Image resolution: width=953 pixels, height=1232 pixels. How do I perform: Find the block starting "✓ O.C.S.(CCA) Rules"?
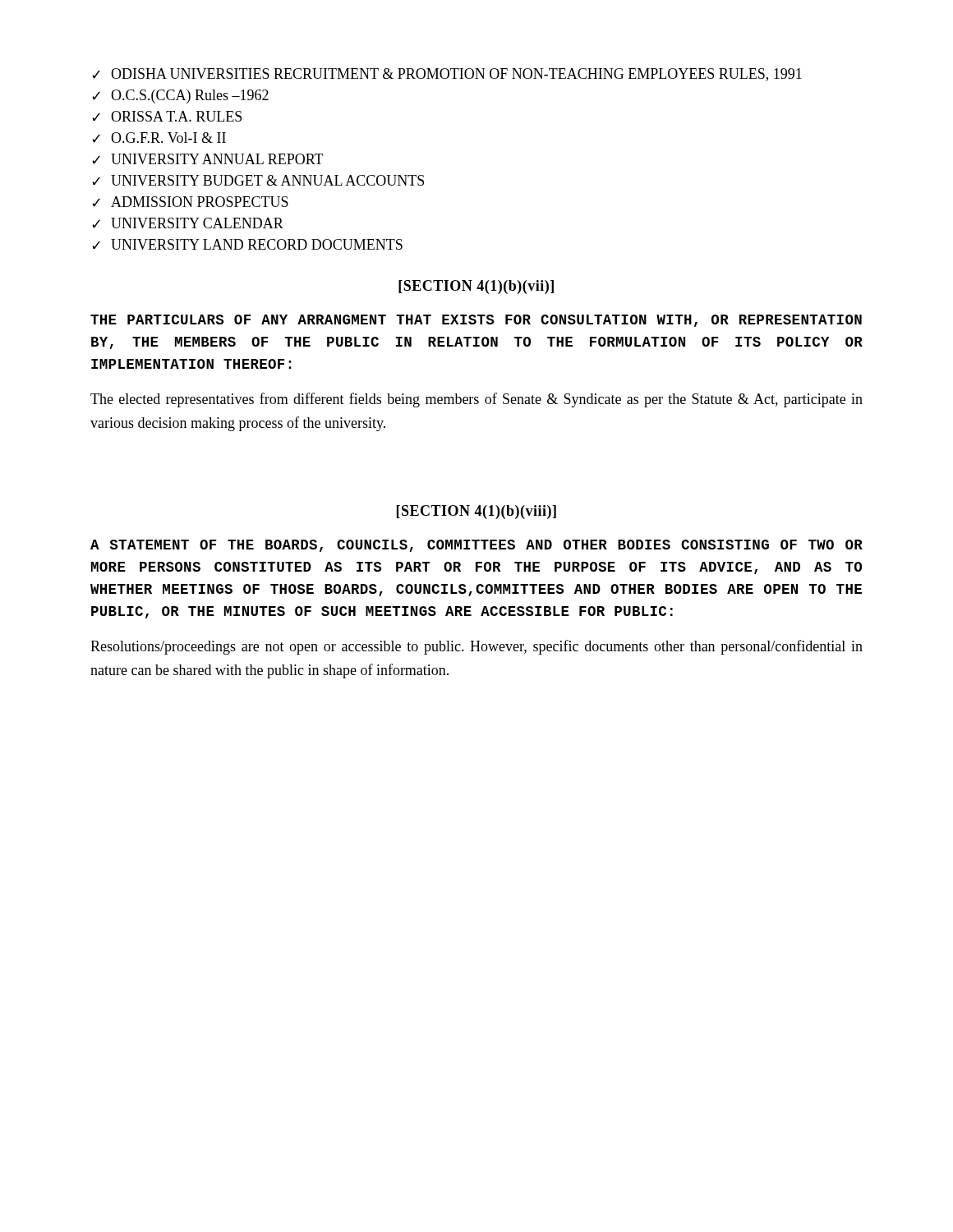tap(180, 96)
